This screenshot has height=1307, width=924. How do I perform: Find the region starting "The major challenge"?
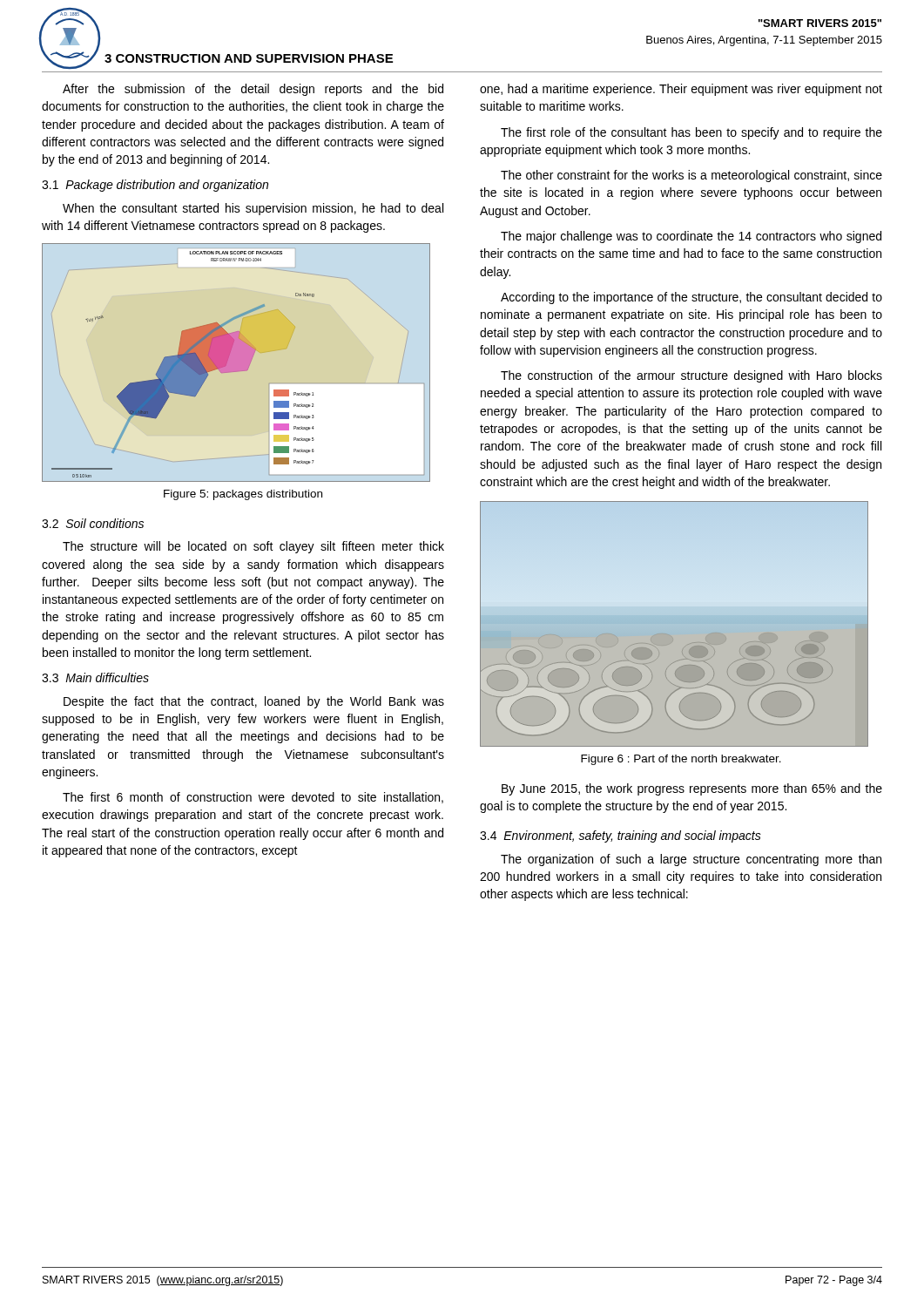[x=681, y=254]
